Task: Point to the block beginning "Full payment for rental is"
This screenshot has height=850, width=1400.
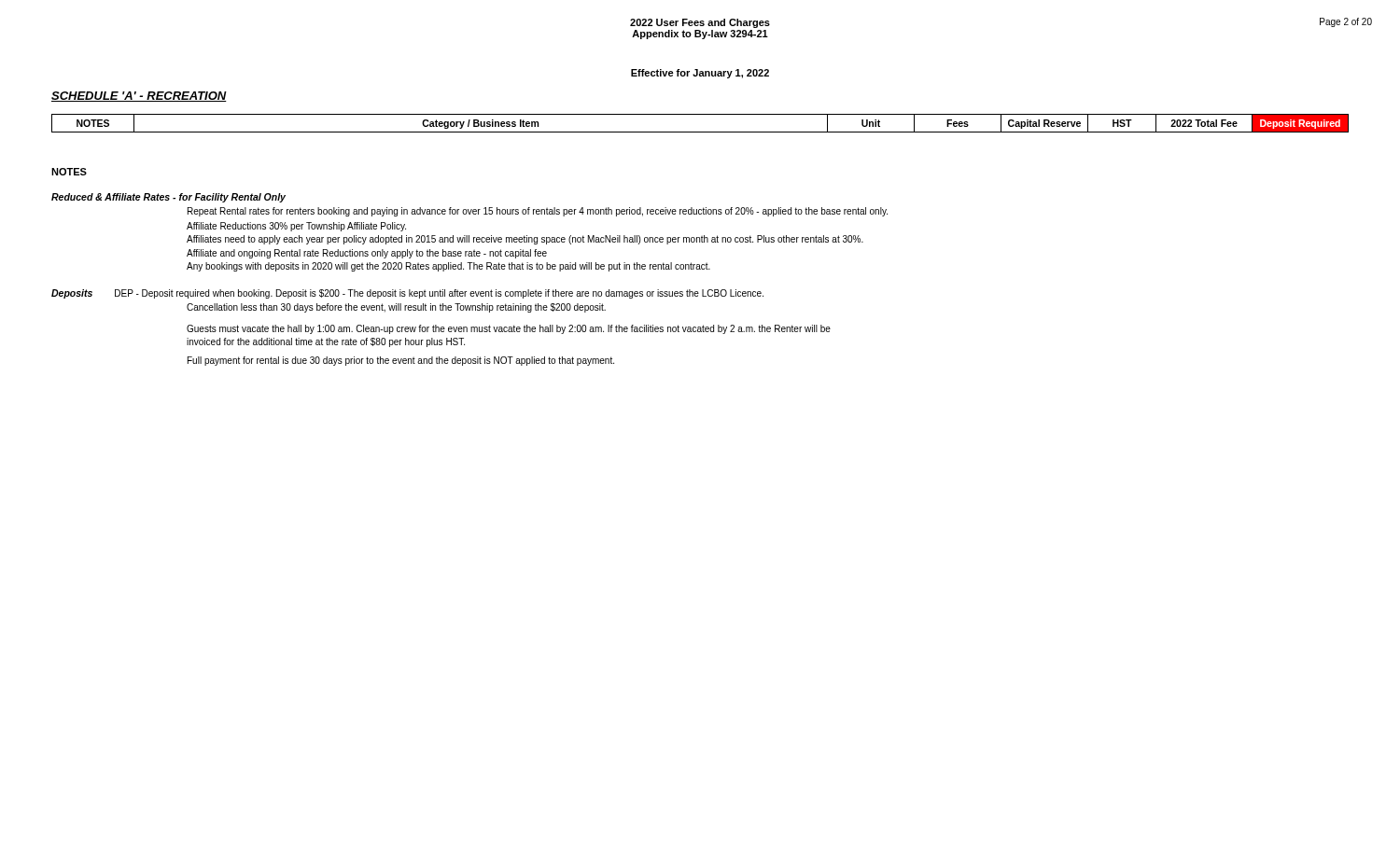Action: [401, 361]
